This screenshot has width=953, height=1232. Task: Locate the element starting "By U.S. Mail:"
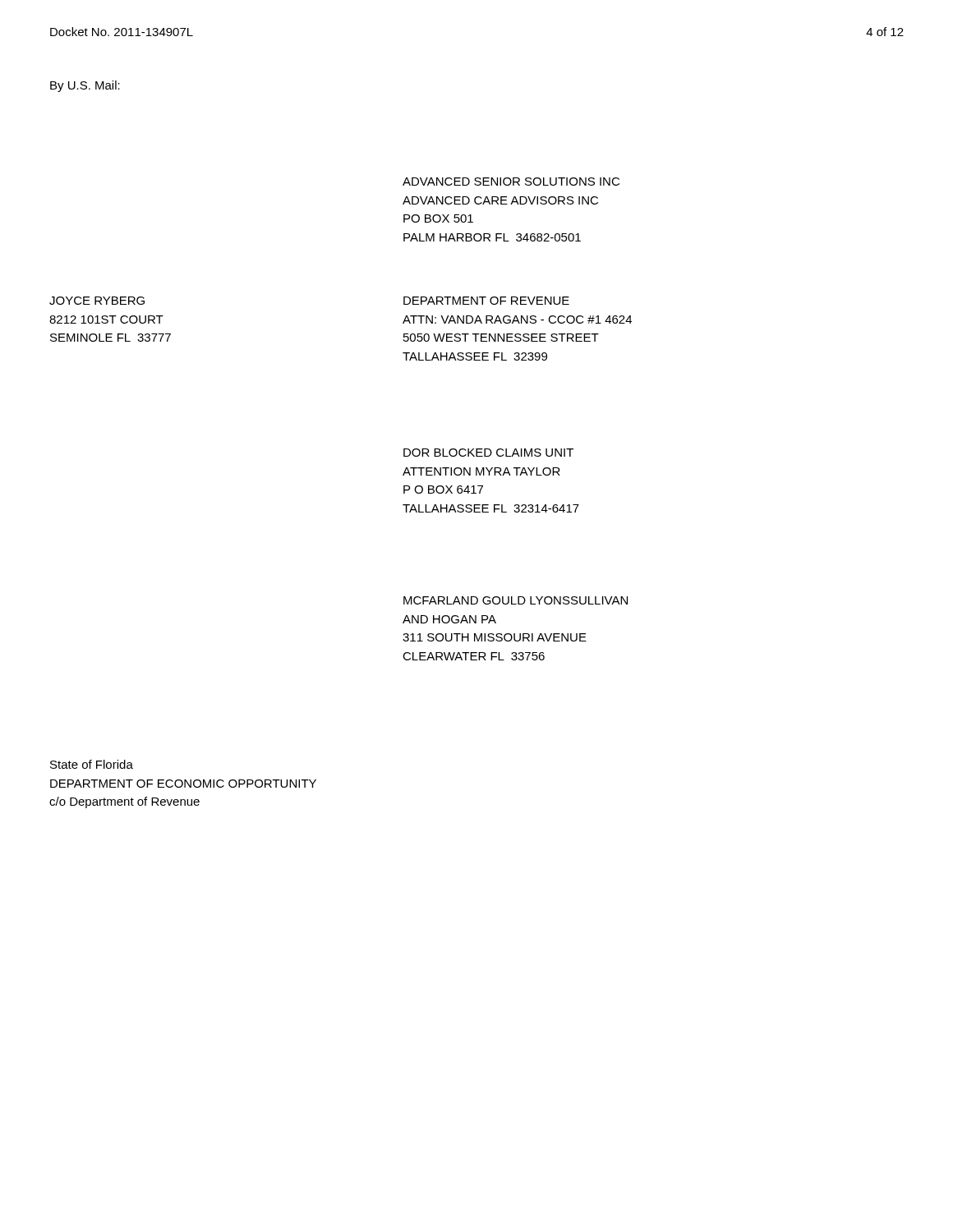pos(85,85)
